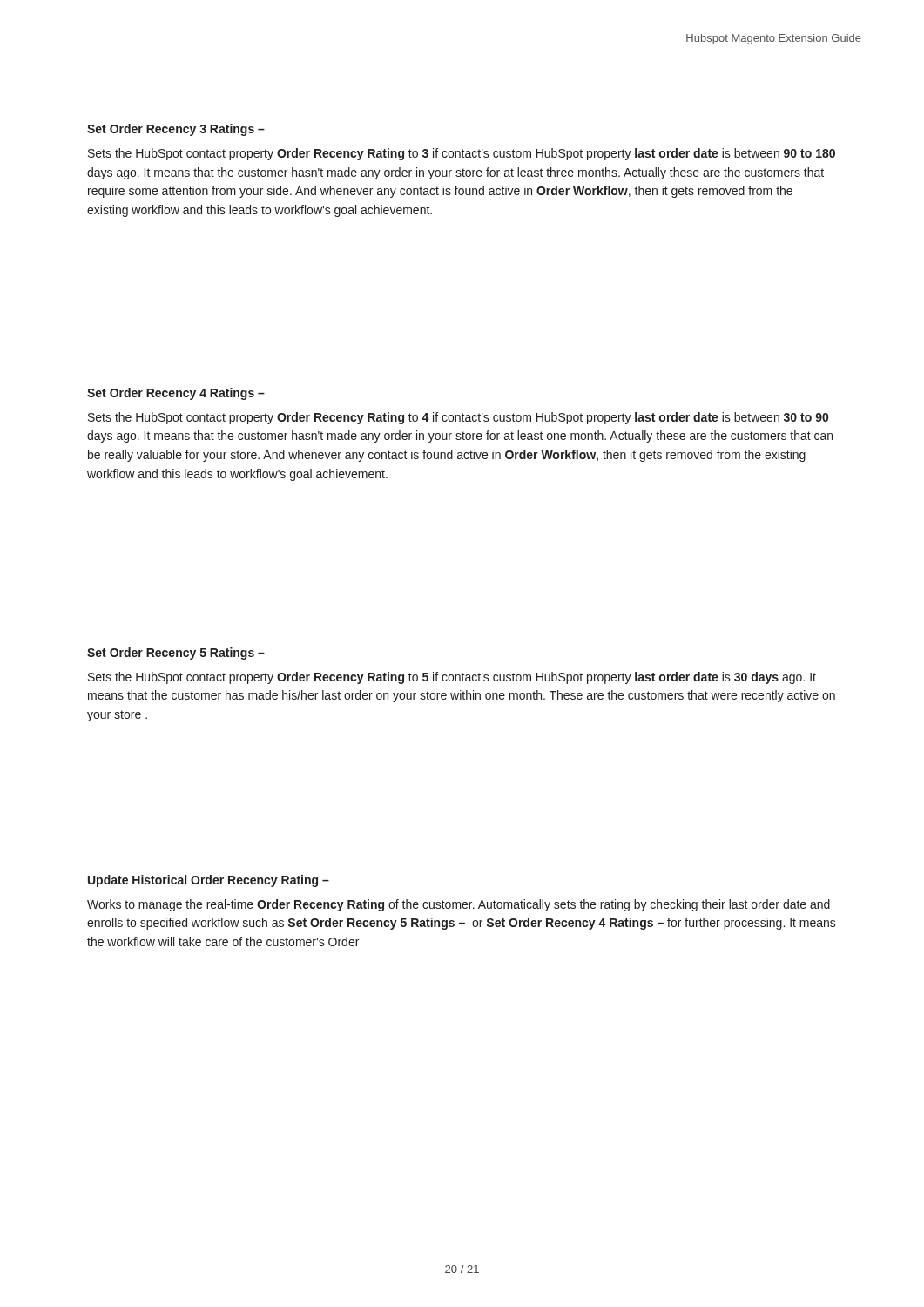Select the text starting "Set Order Recency 3"
Screen dimensions: 1307x924
click(176, 129)
